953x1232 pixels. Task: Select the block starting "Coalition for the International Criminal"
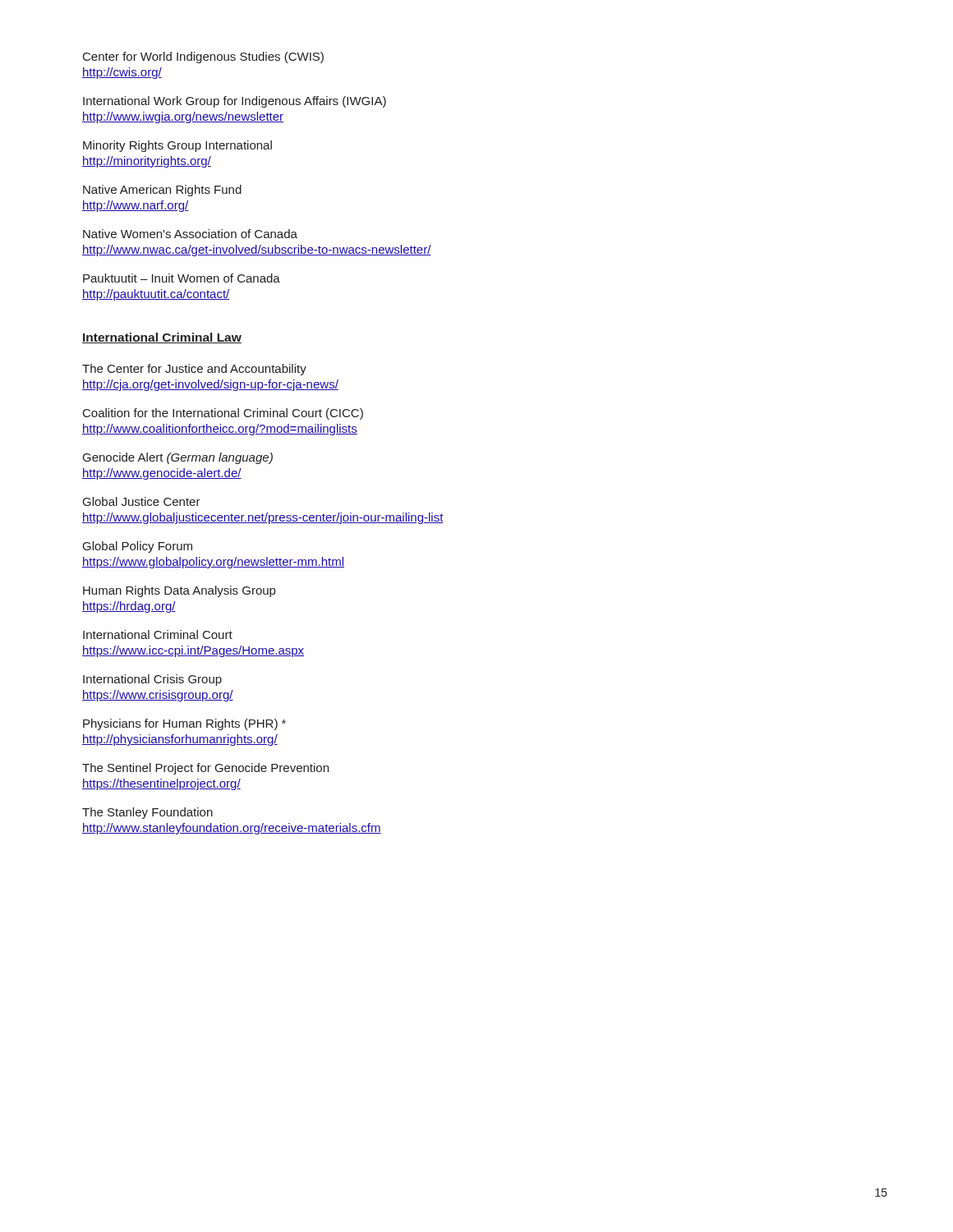[370, 420]
